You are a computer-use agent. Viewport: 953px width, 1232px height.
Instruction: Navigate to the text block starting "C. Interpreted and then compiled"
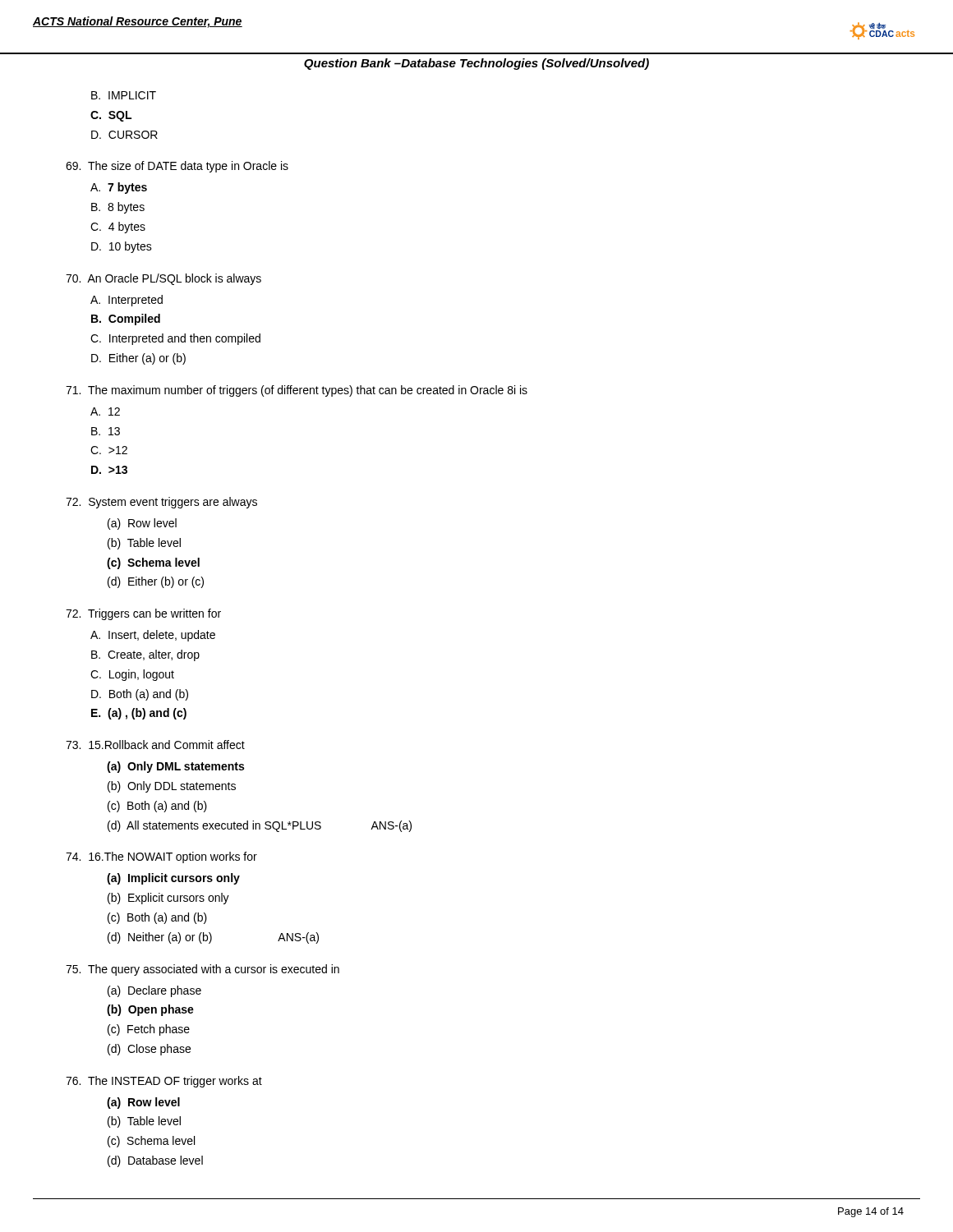point(176,338)
